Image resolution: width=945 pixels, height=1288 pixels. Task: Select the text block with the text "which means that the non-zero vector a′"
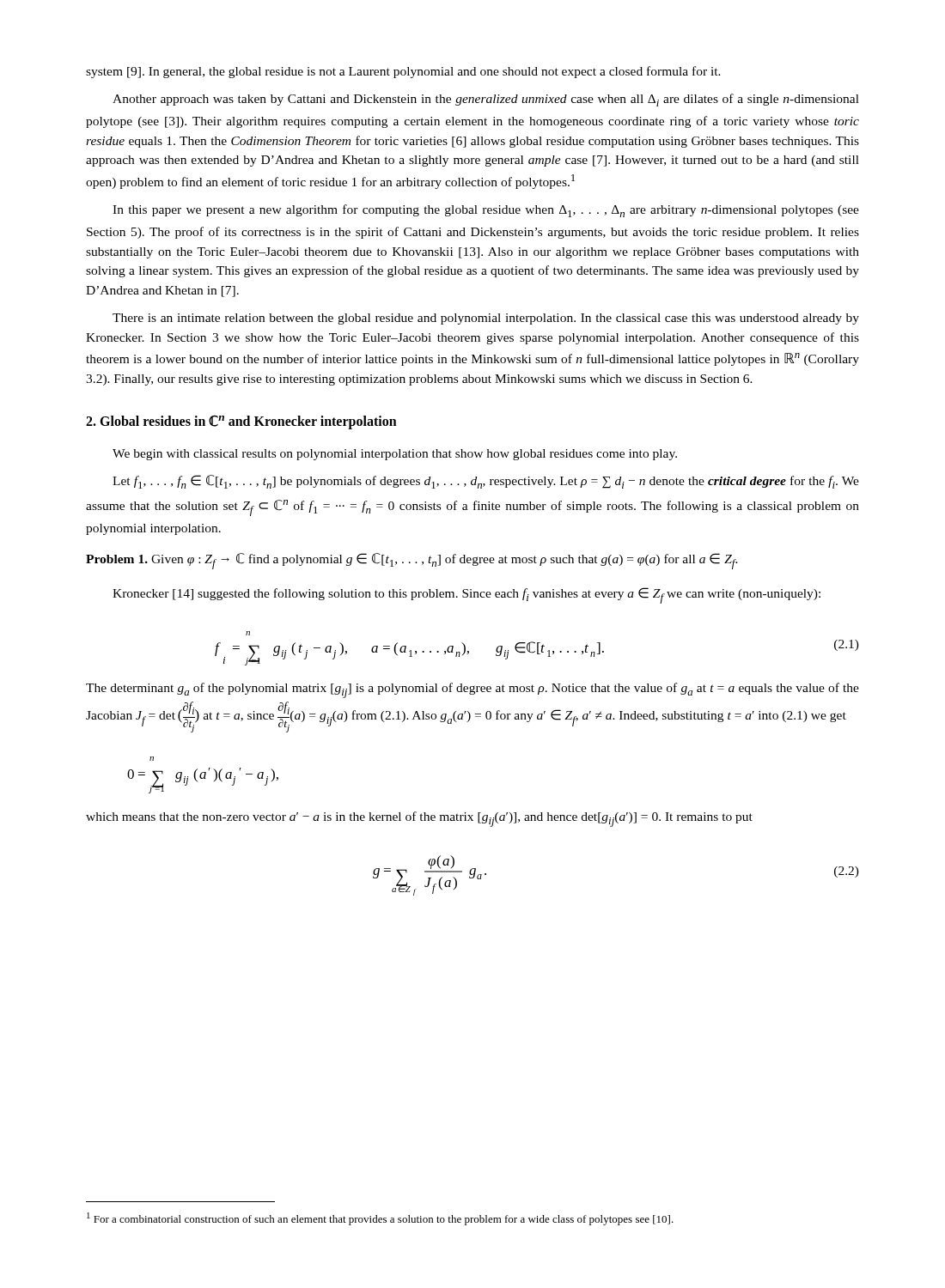click(x=472, y=818)
